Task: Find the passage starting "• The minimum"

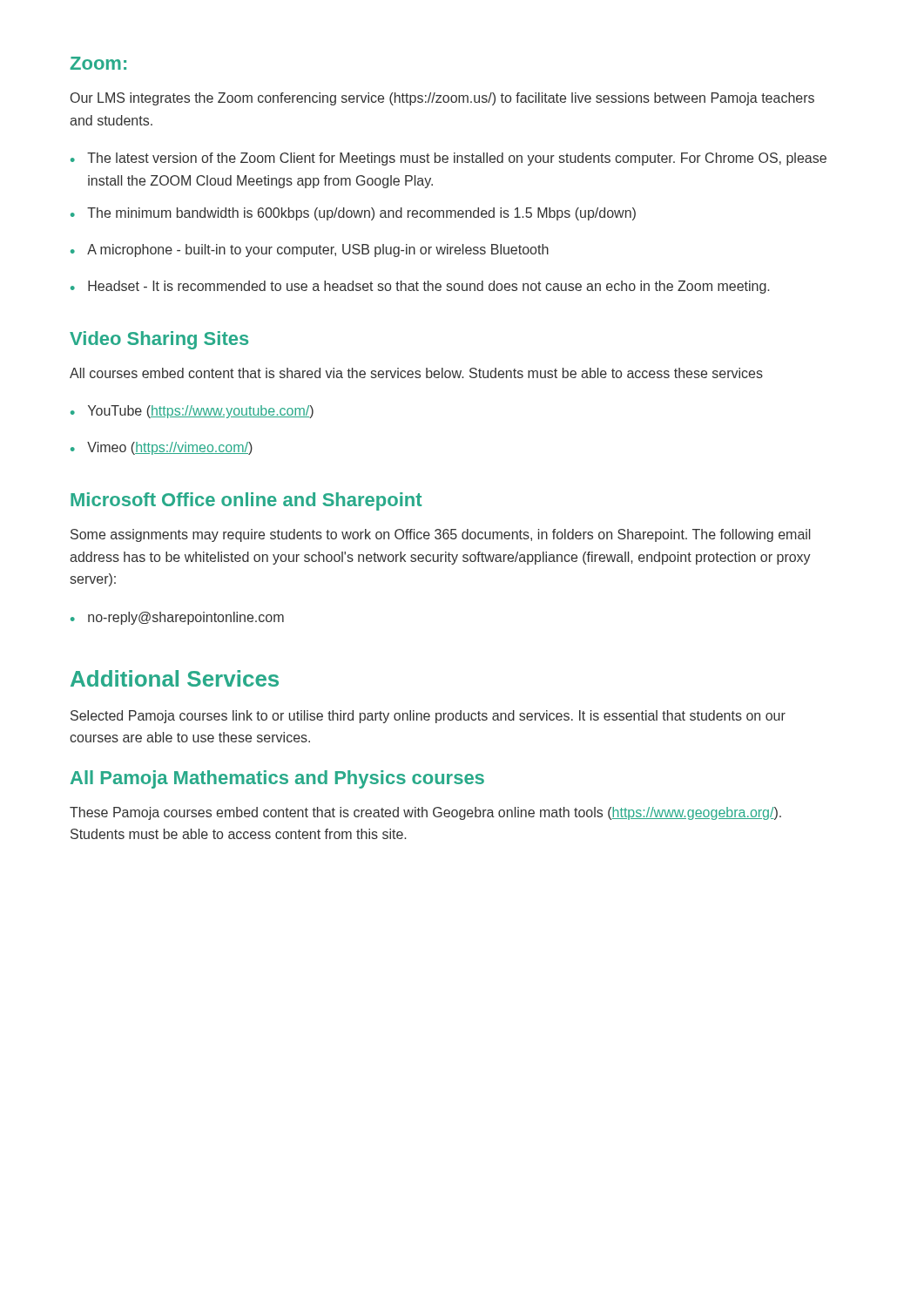Action: click(453, 215)
